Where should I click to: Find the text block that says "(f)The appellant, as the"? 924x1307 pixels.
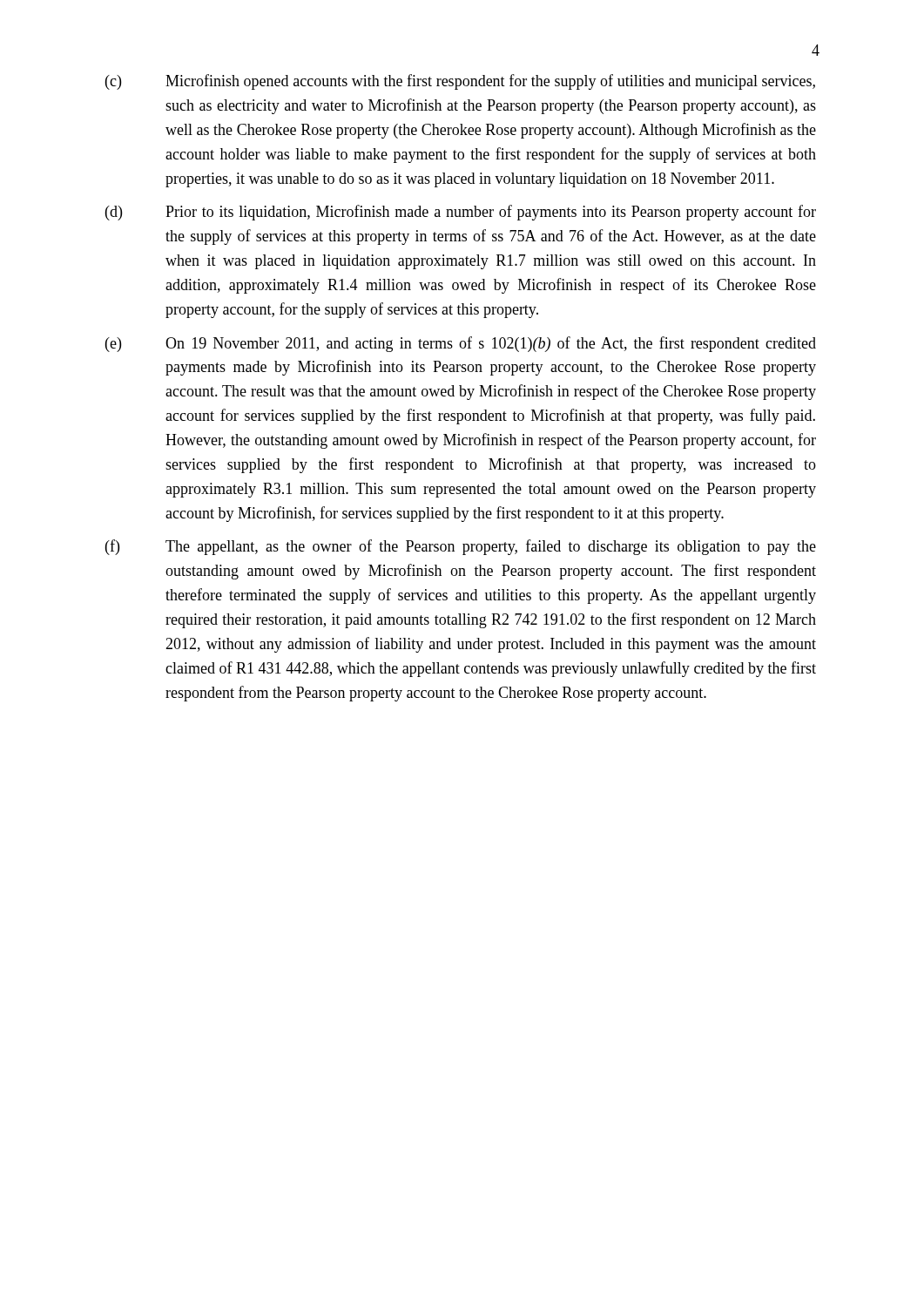[460, 620]
